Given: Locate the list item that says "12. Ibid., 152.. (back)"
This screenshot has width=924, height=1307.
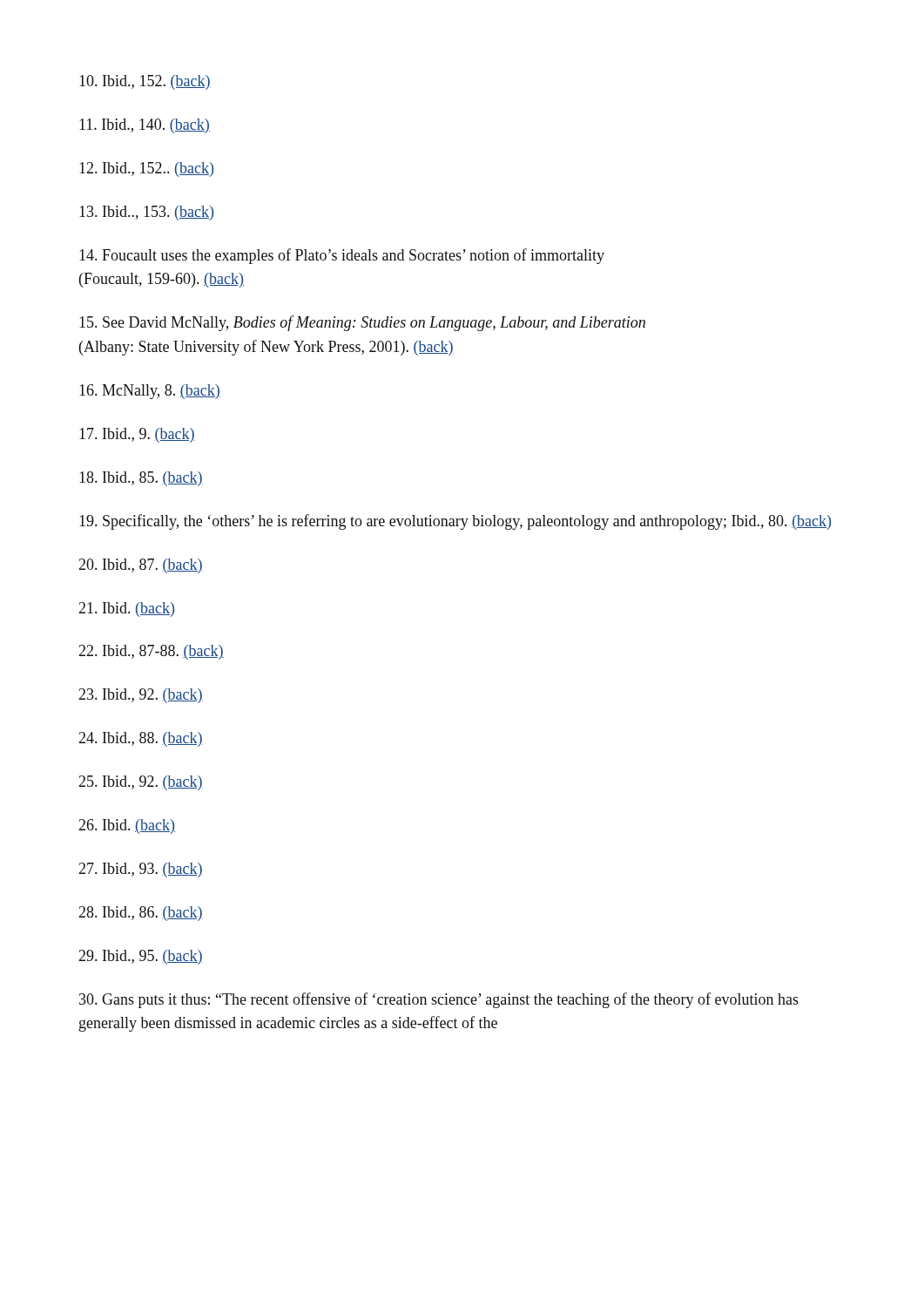Looking at the screenshot, I should 146,168.
